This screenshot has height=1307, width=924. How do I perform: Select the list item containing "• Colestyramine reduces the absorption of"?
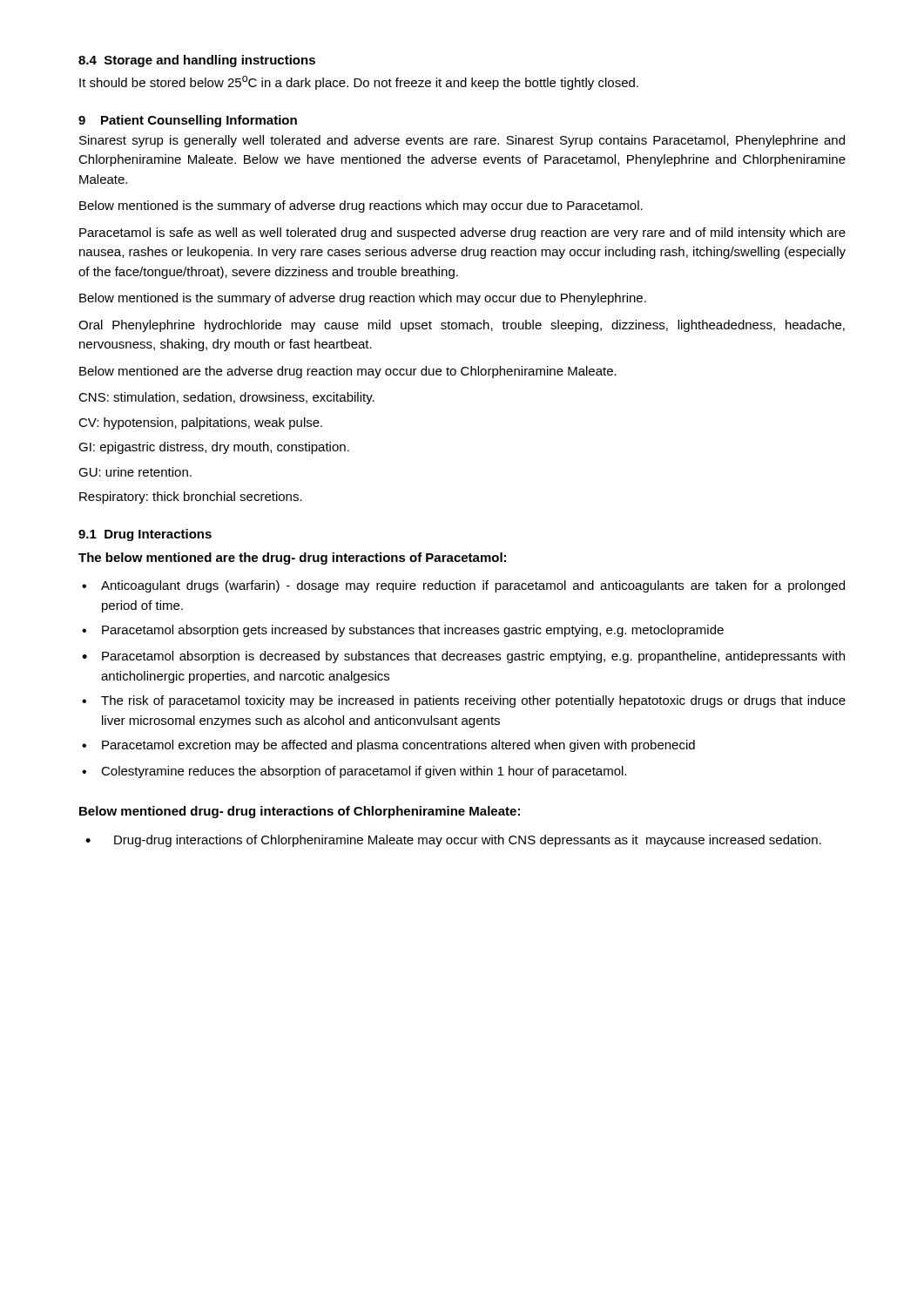(x=462, y=772)
